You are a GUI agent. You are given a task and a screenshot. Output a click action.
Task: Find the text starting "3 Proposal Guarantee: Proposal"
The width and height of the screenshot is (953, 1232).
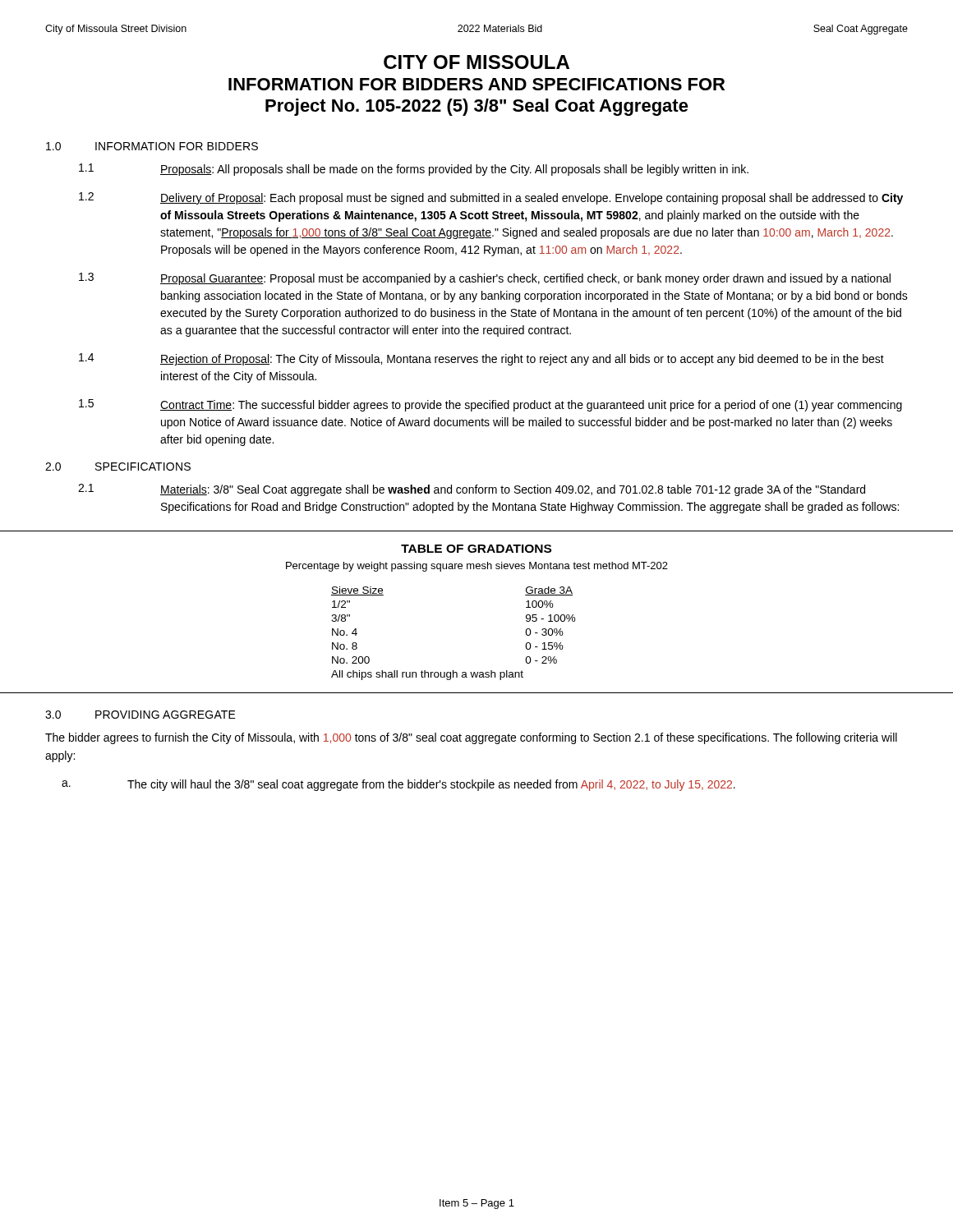tap(476, 305)
